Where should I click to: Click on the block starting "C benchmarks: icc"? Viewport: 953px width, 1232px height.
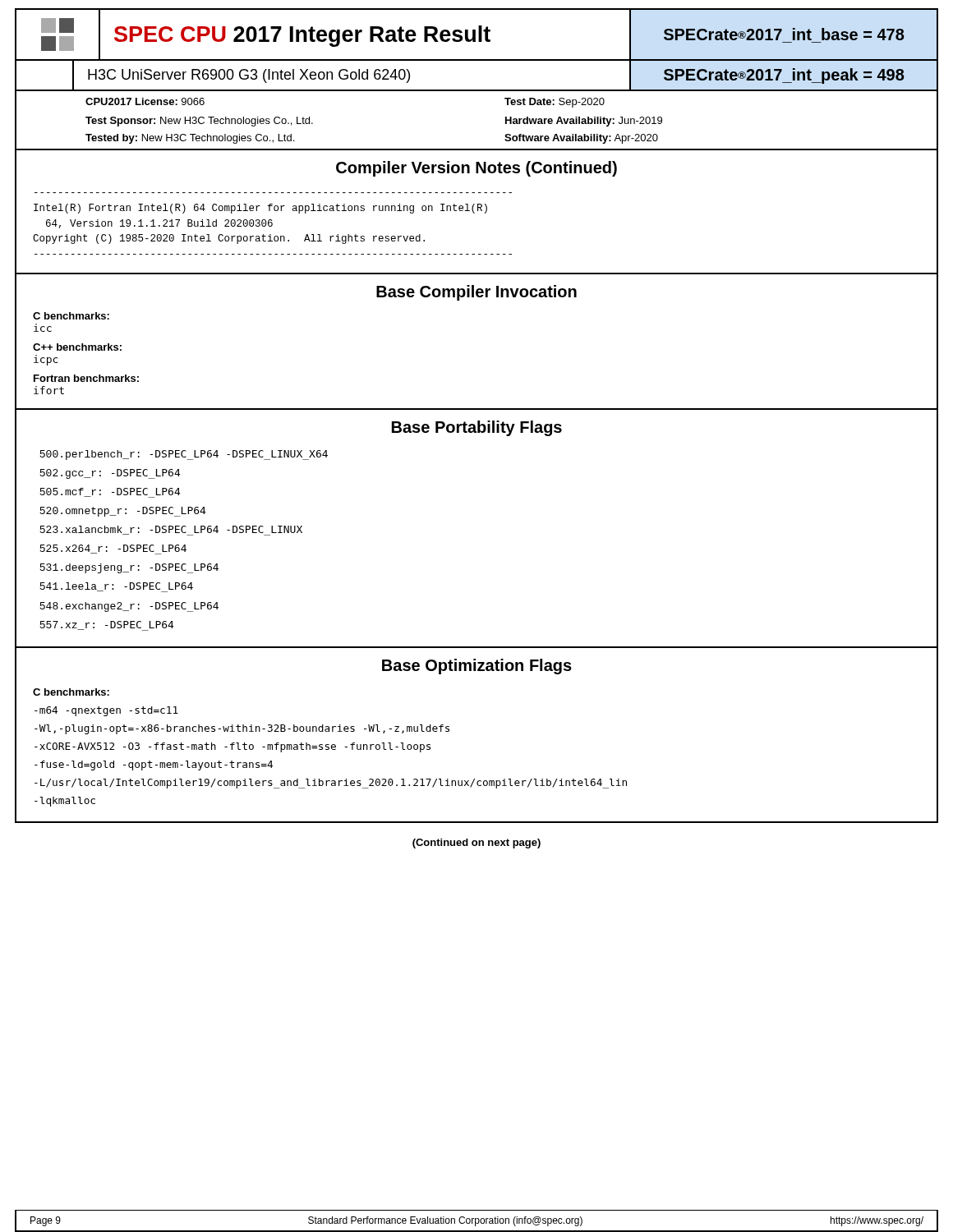[71, 322]
